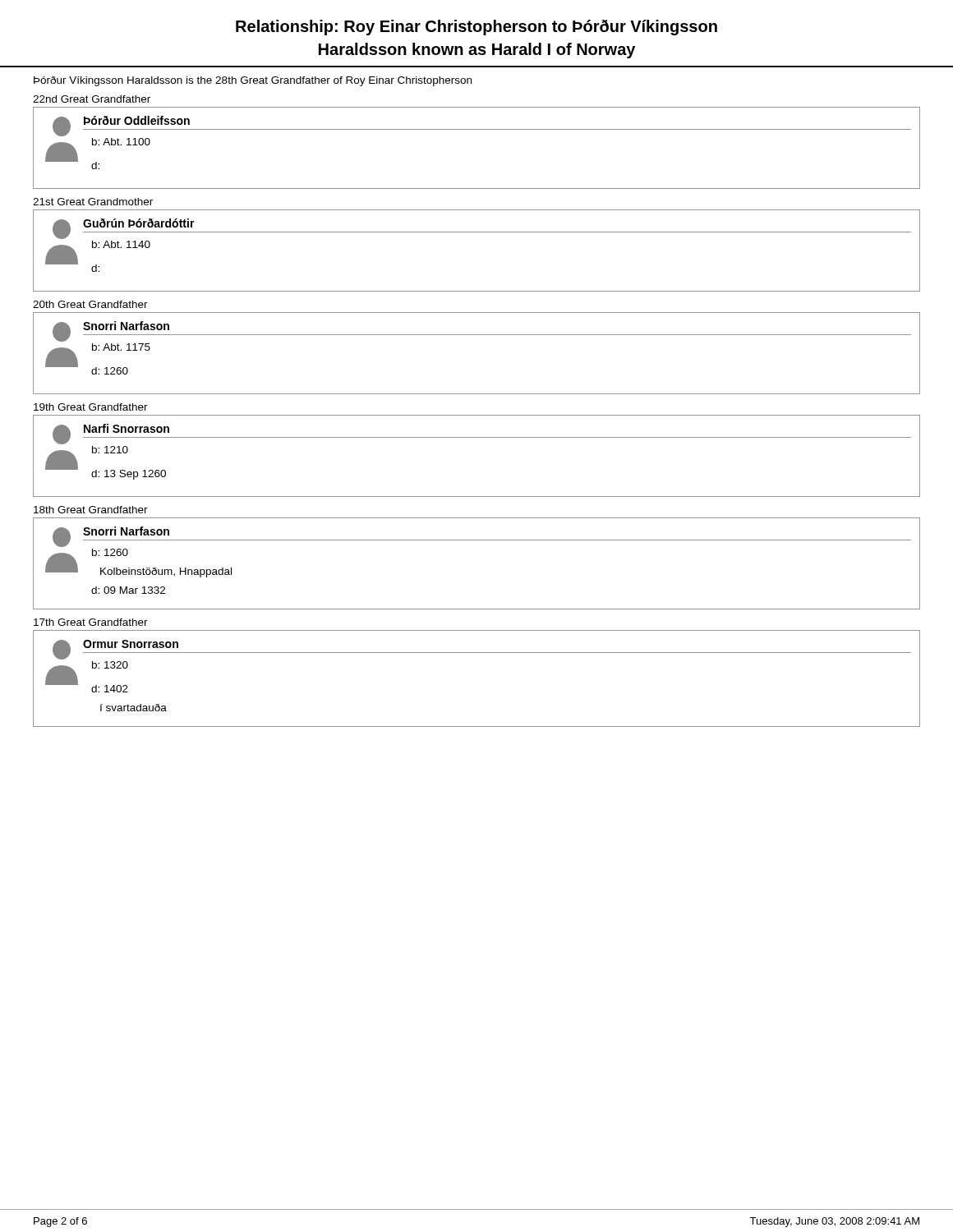Locate the text with the text "19th Great Grandfather"
The width and height of the screenshot is (953, 1232).
(x=90, y=407)
